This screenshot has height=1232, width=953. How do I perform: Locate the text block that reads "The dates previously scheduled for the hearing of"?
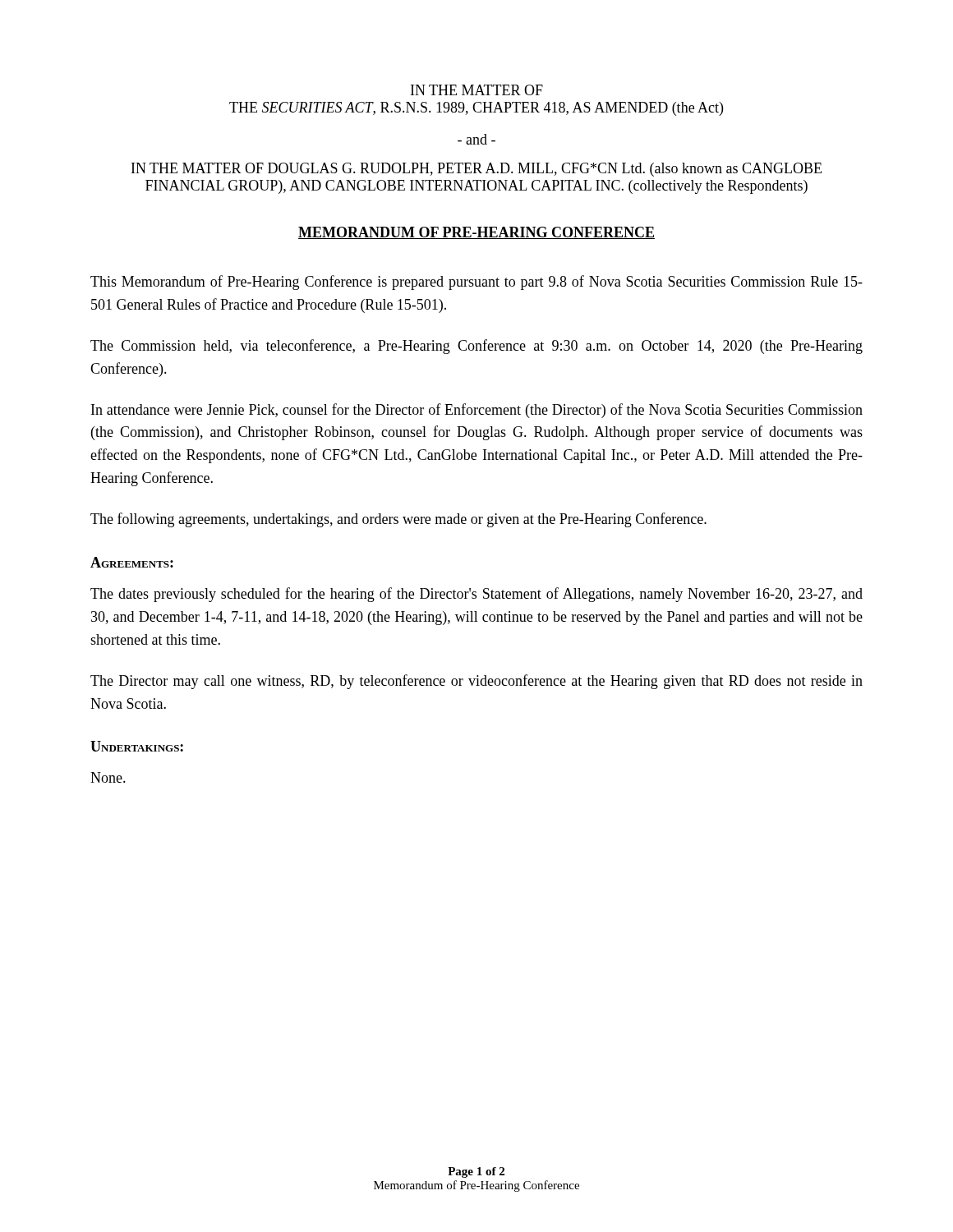coord(476,617)
